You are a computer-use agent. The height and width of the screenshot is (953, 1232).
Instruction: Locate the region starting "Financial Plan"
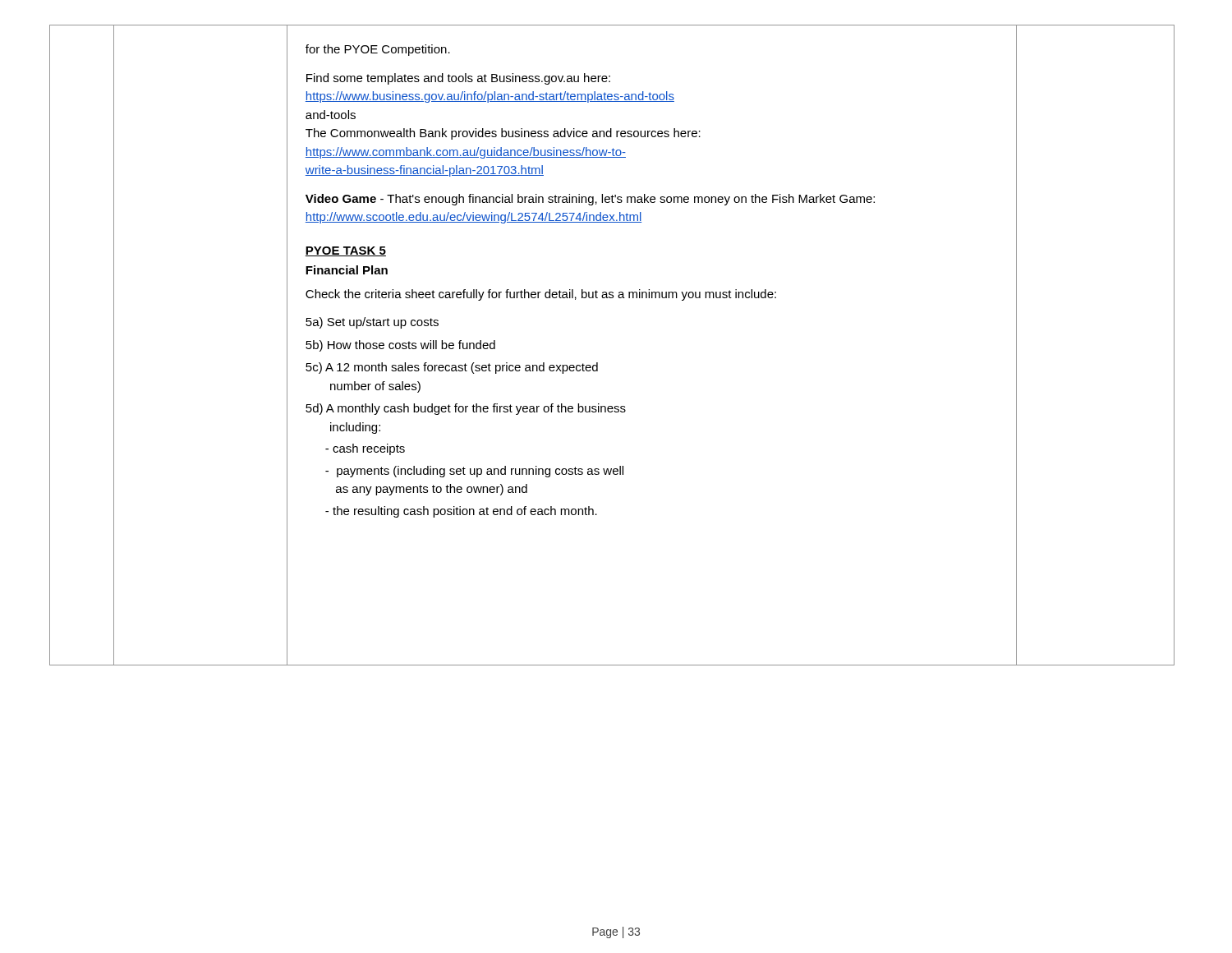pyautogui.click(x=347, y=270)
